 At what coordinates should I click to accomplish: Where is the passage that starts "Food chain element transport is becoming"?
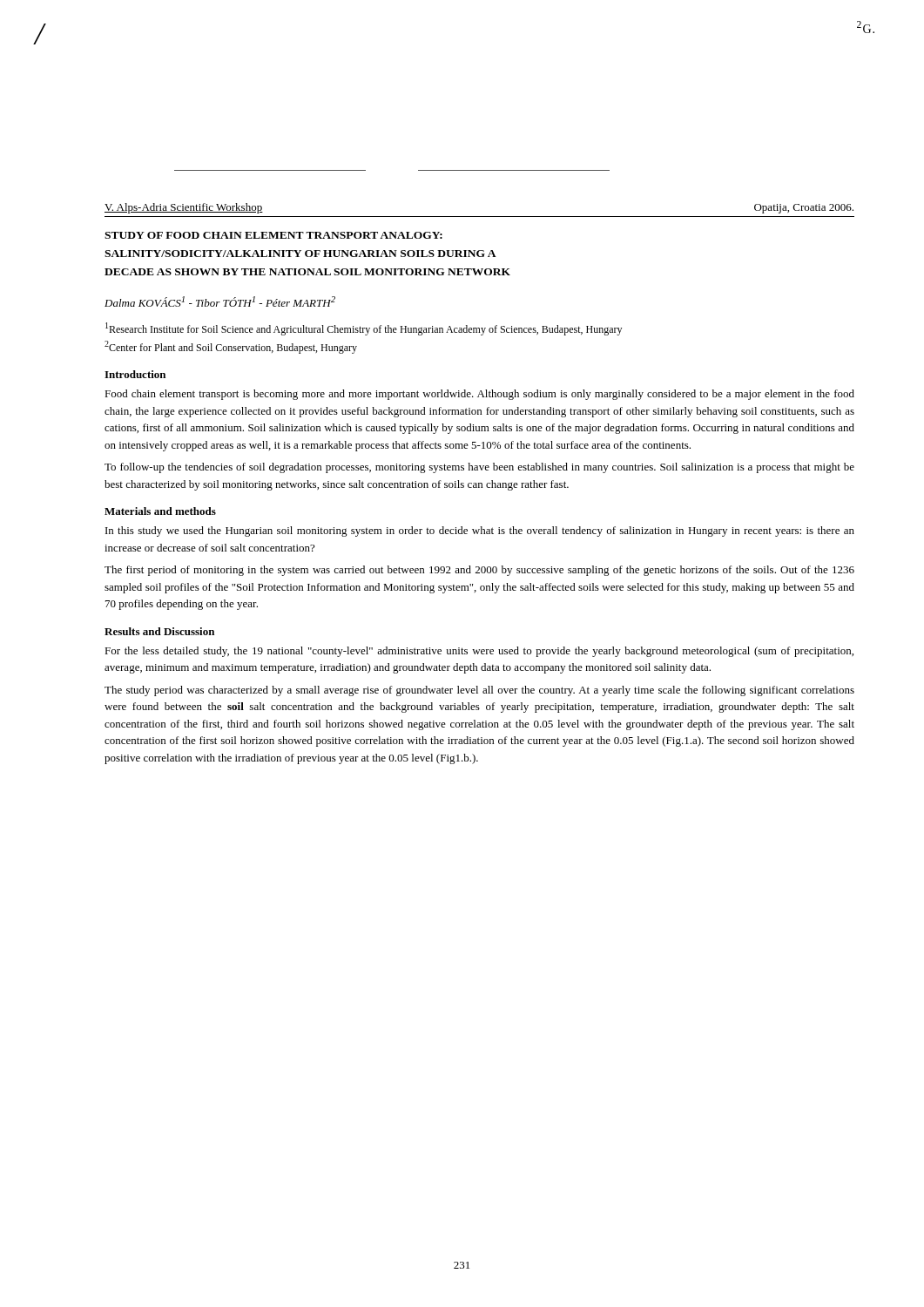pyautogui.click(x=479, y=419)
